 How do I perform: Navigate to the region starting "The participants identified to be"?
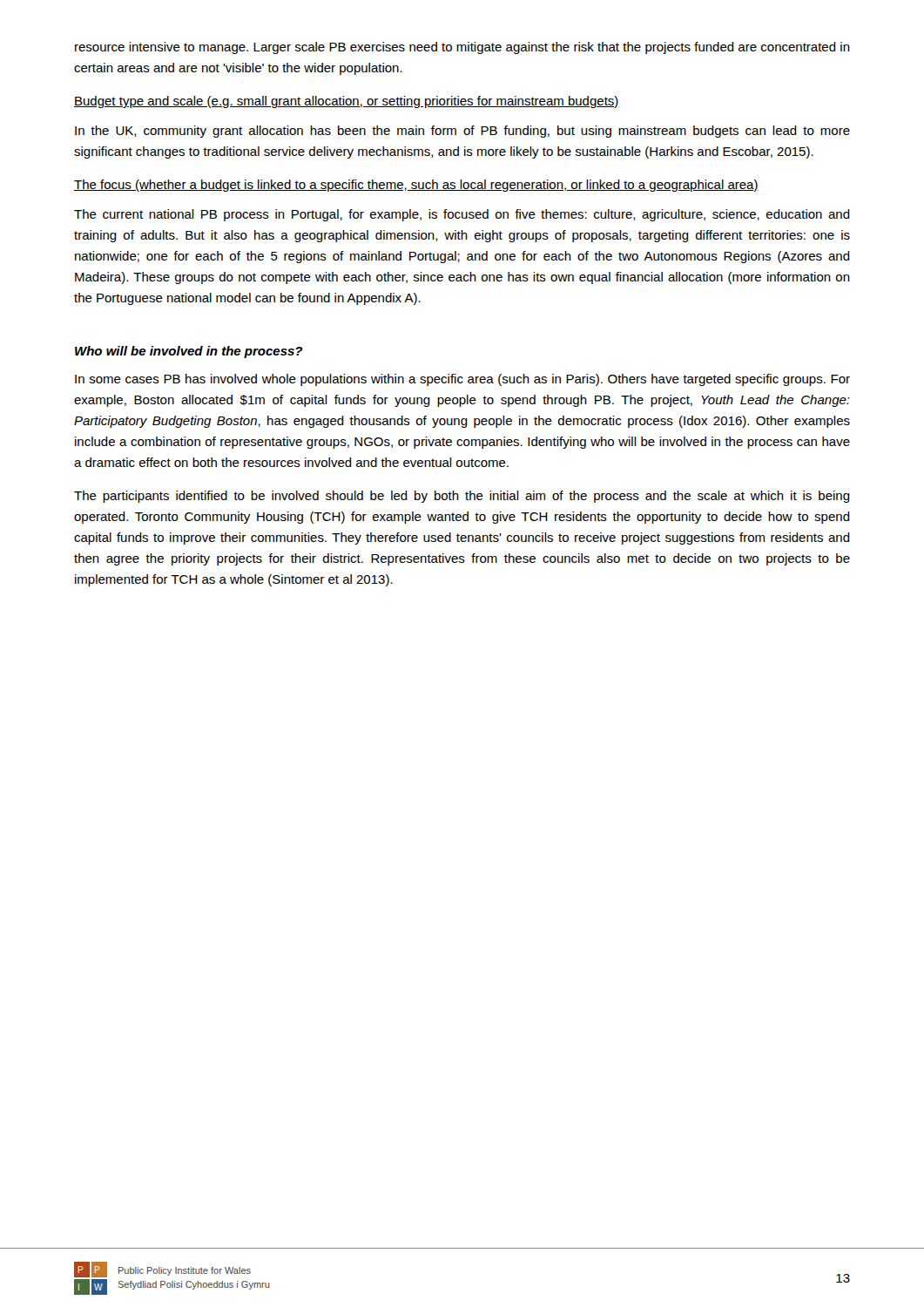[x=462, y=537]
